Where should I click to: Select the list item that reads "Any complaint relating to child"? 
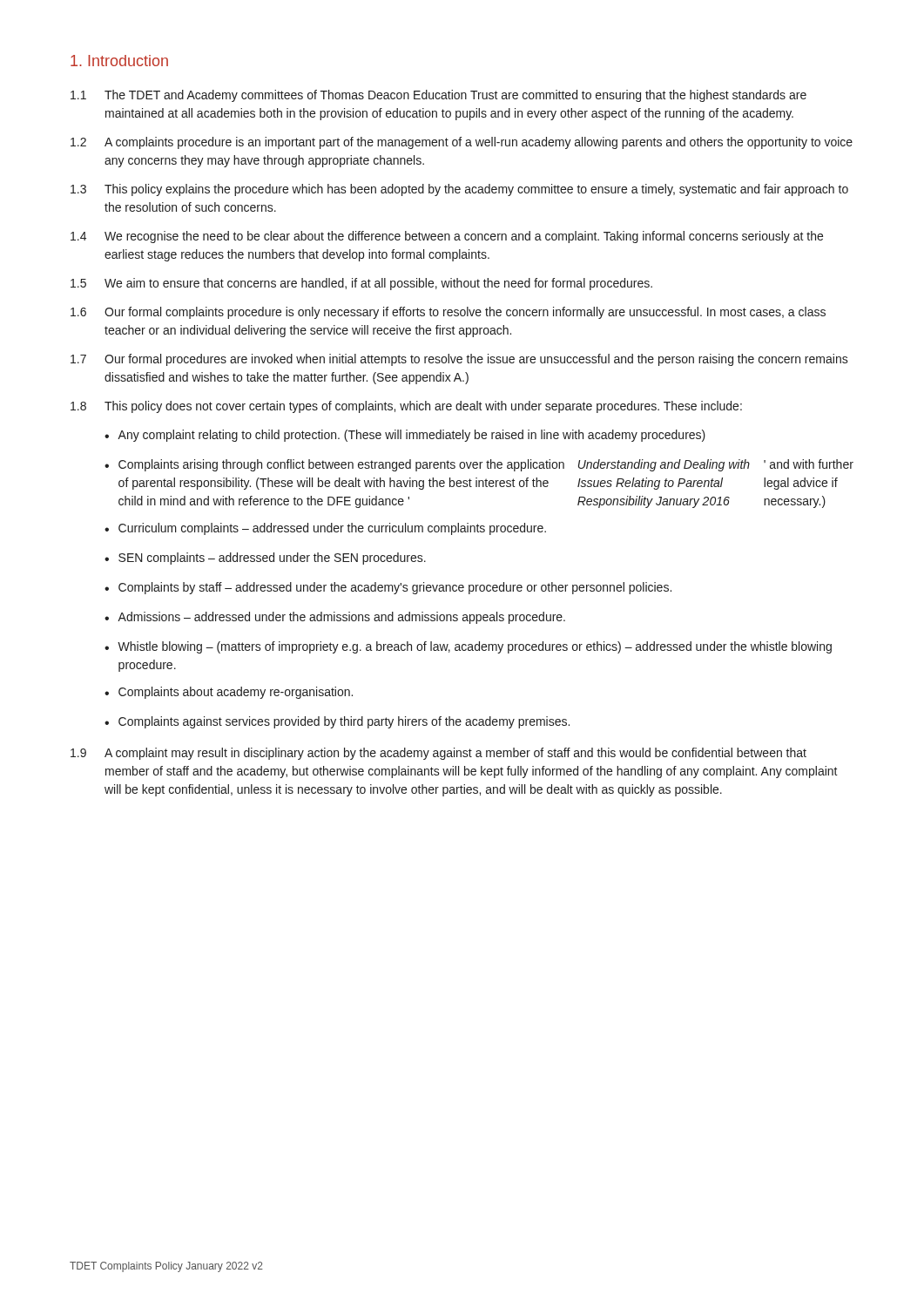coord(412,435)
